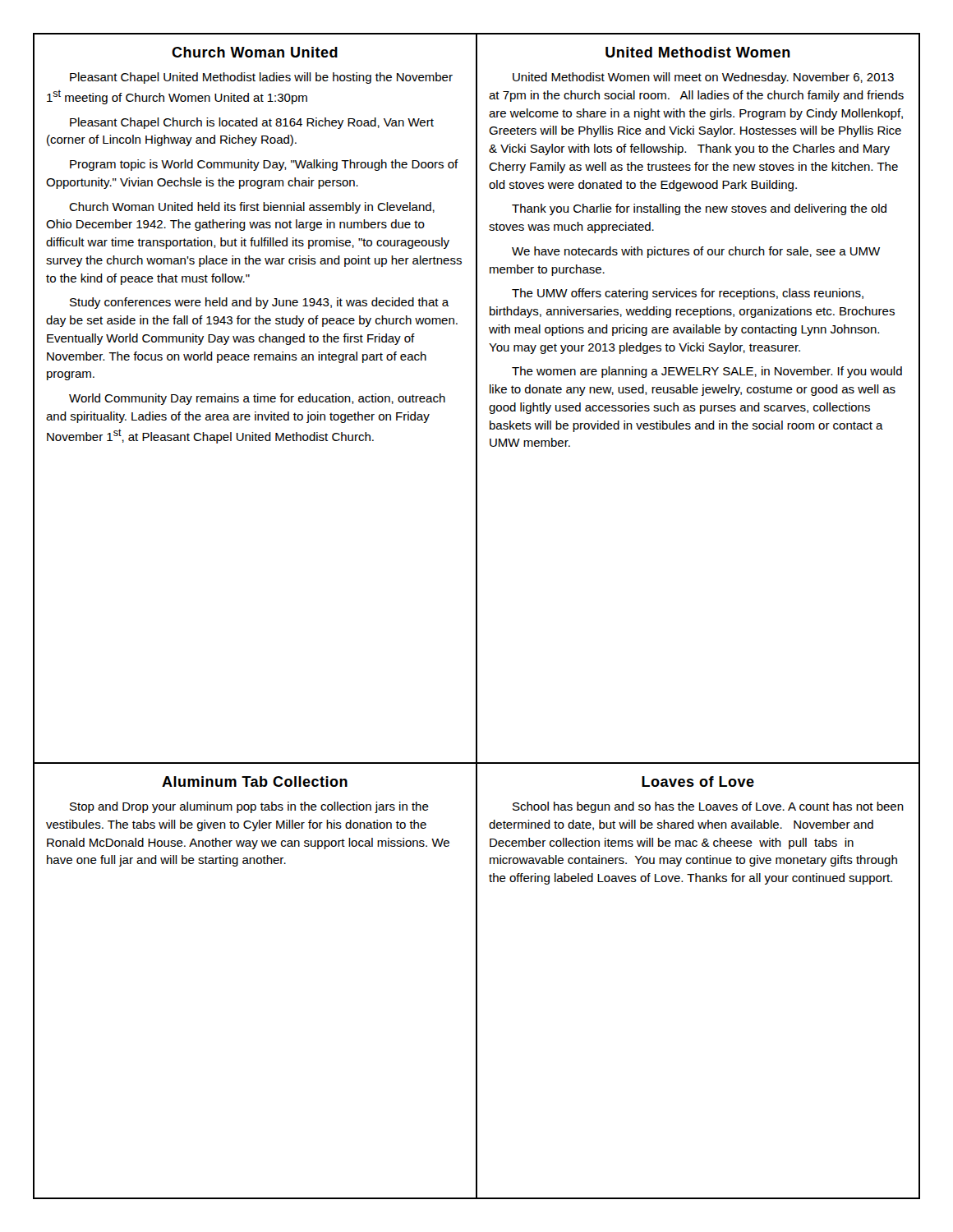Navigate to the text block starting "Loaves of Love"

698,782
